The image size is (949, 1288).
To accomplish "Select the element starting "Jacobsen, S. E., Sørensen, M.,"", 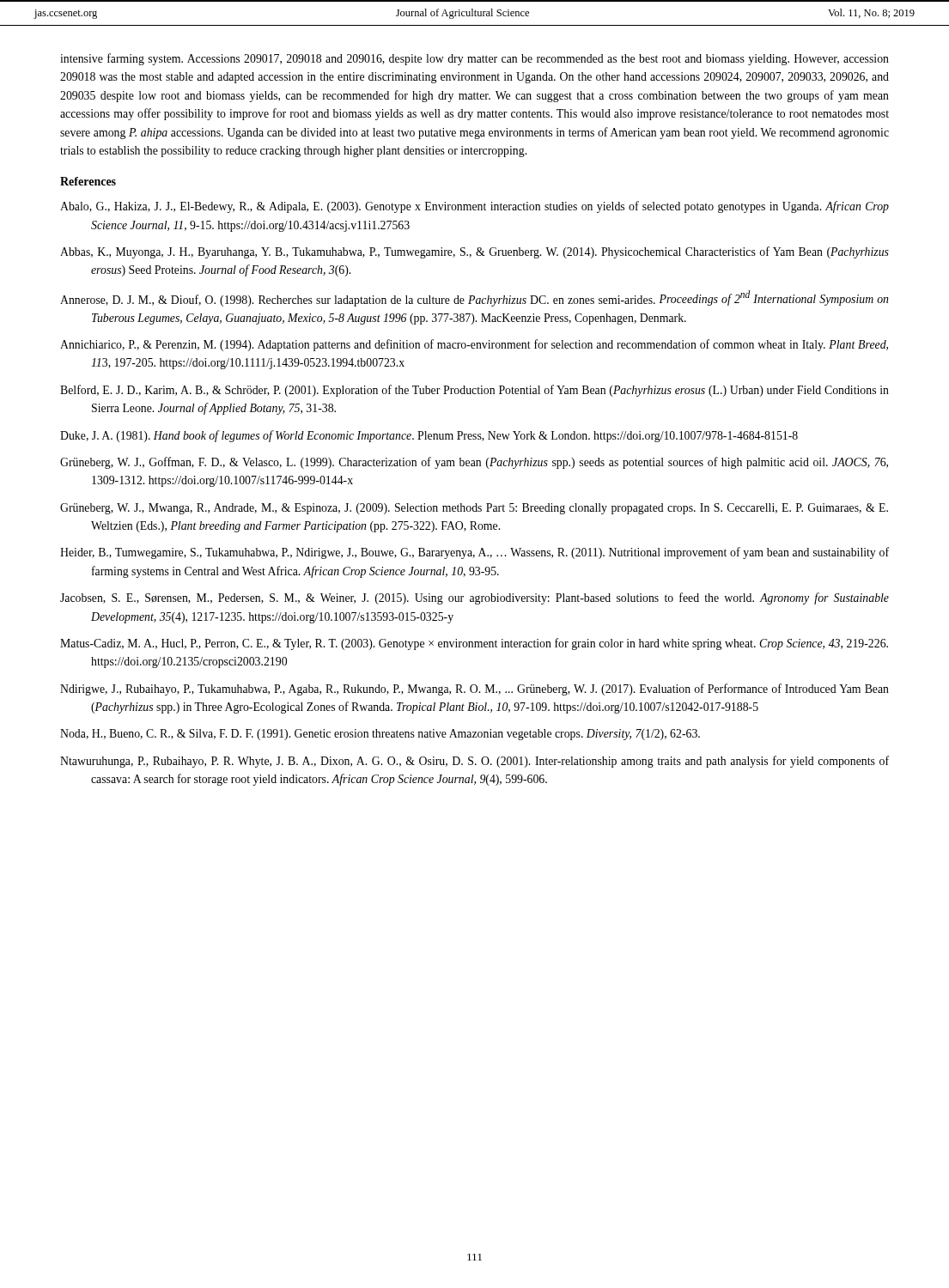I will coord(474,607).
